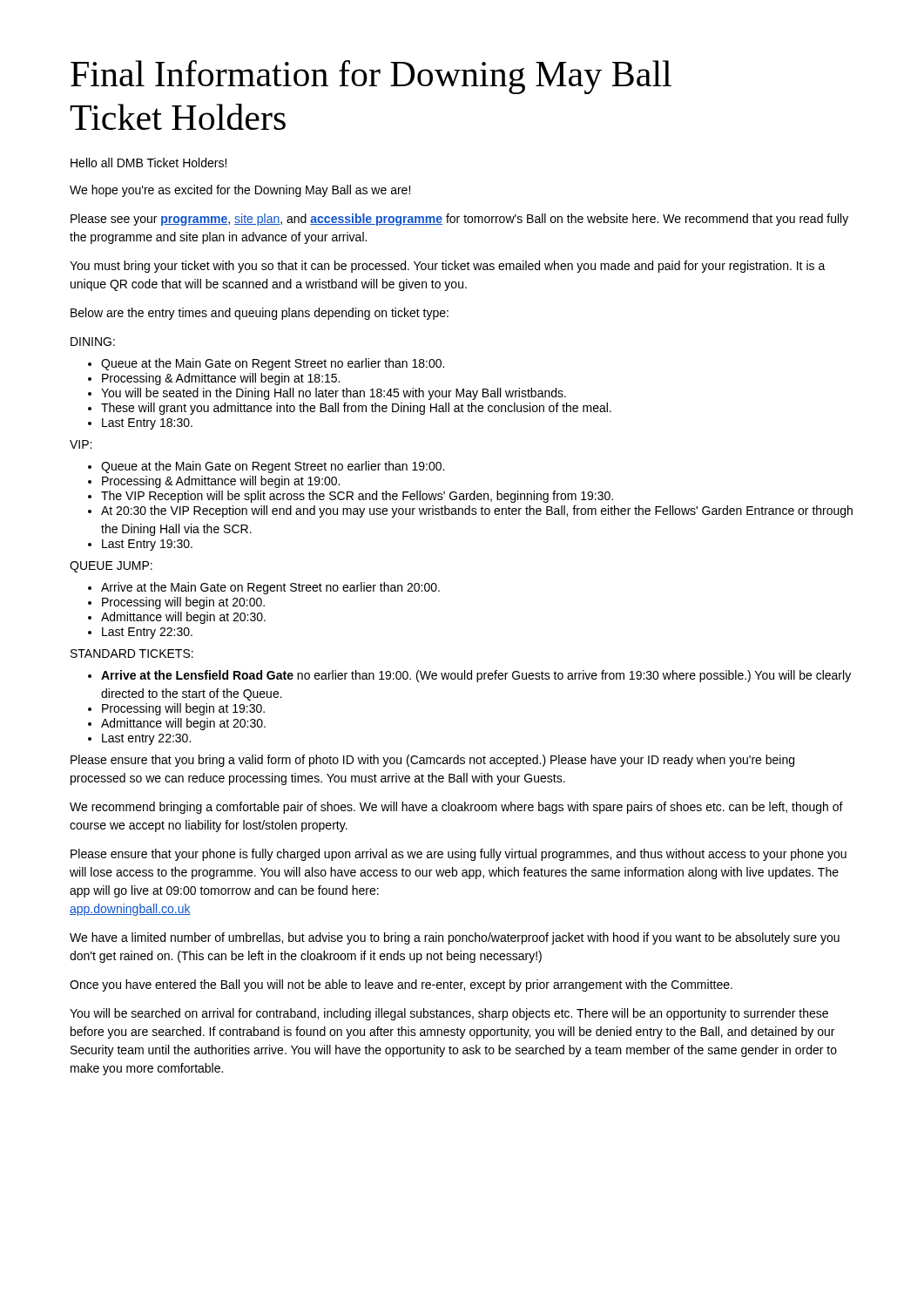The width and height of the screenshot is (924, 1307).
Task: Where does it say "Hello all DMB Ticket Holders!"?
Action: click(148, 163)
